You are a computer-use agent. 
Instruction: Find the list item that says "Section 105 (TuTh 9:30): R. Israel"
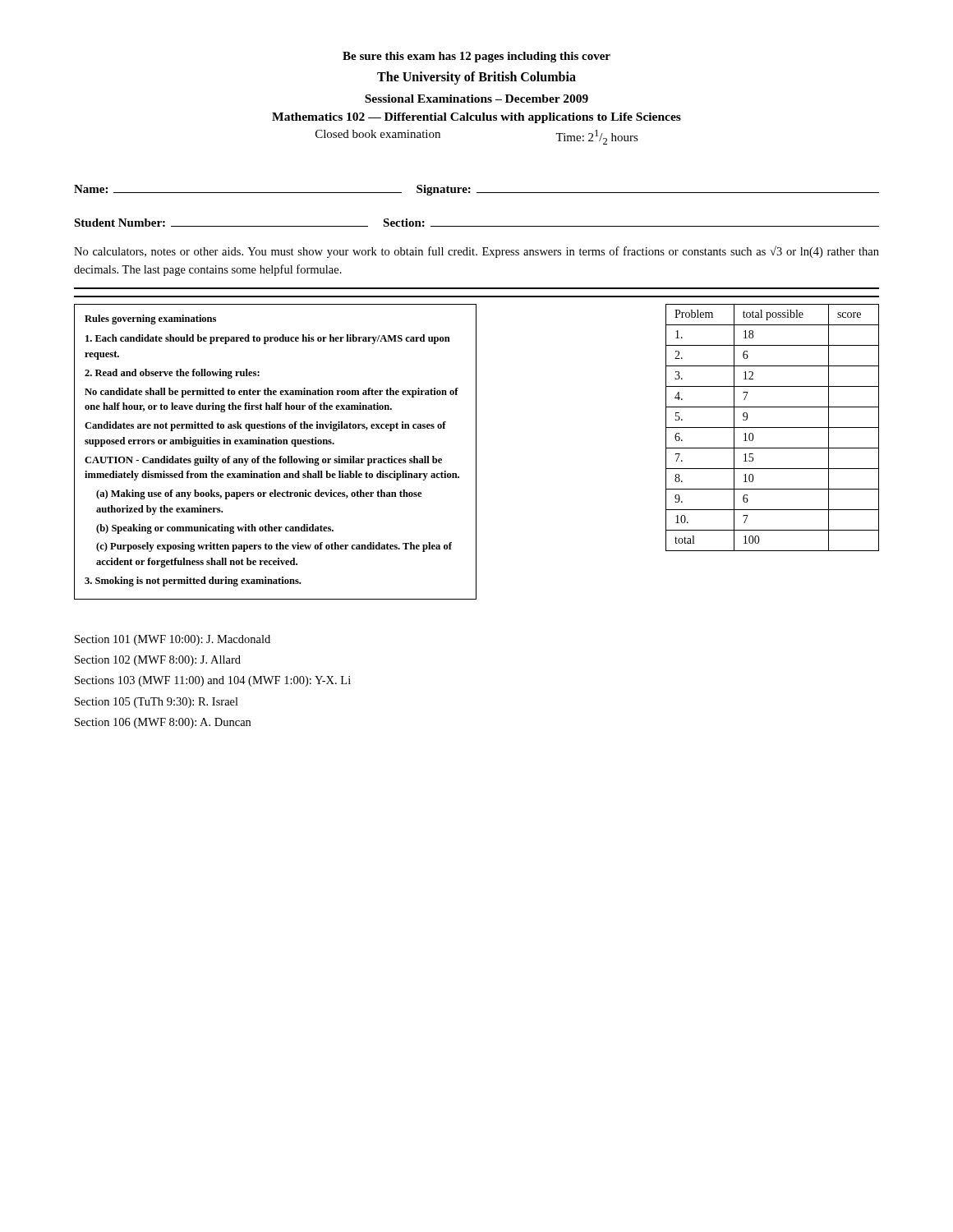pos(156,701)
